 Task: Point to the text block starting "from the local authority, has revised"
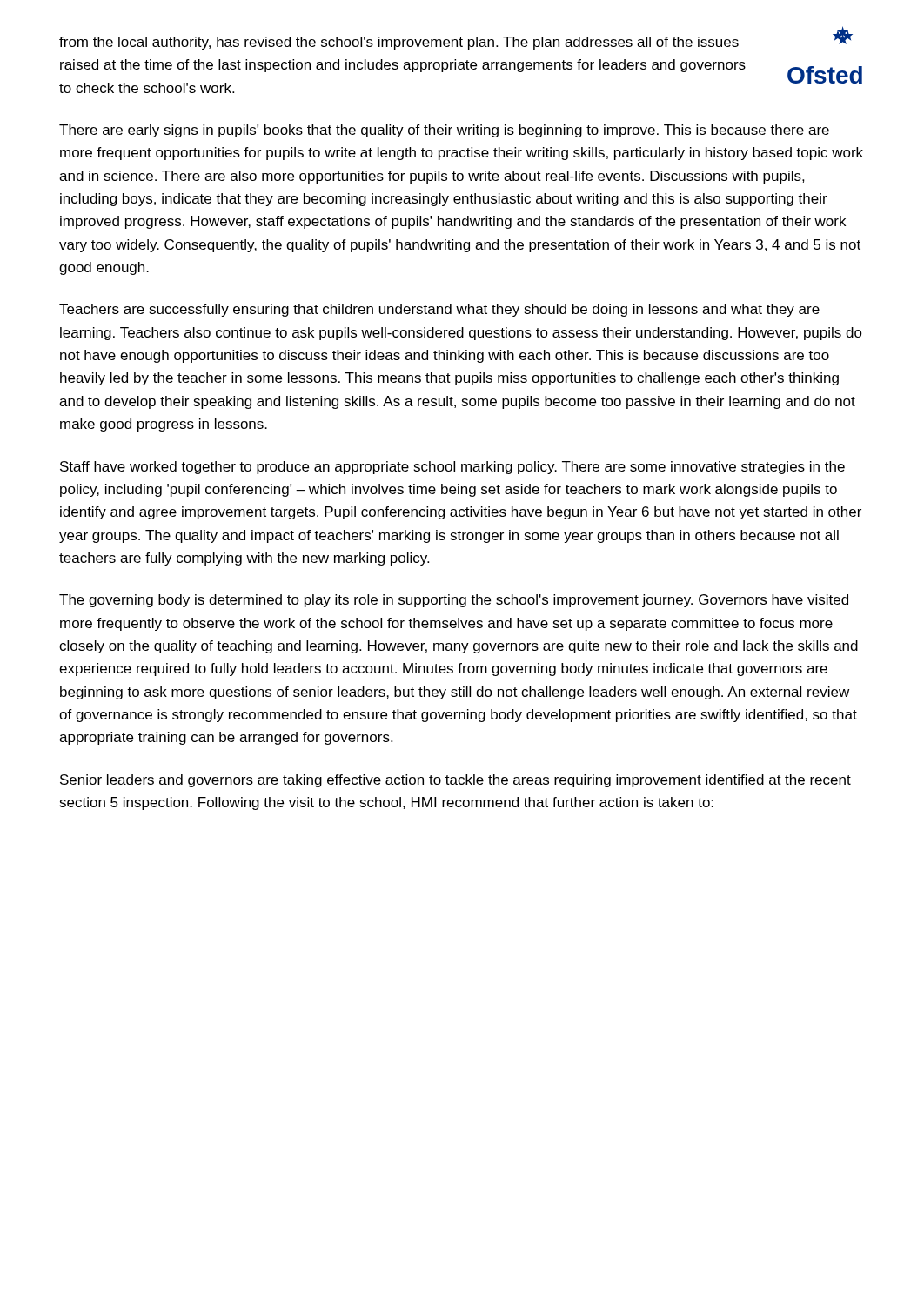(402, 65)
